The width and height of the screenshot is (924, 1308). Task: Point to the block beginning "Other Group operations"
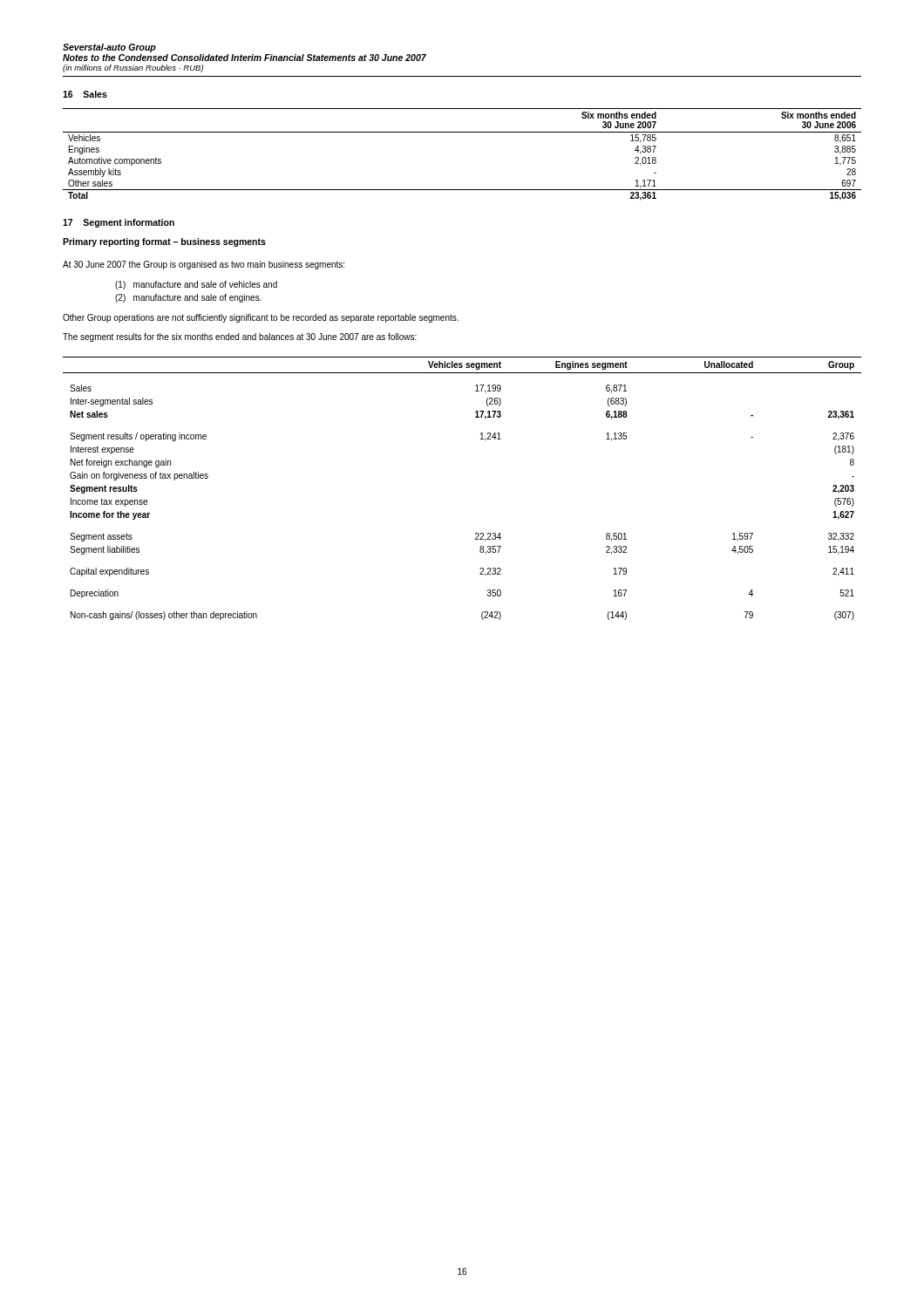pos(261,317)
